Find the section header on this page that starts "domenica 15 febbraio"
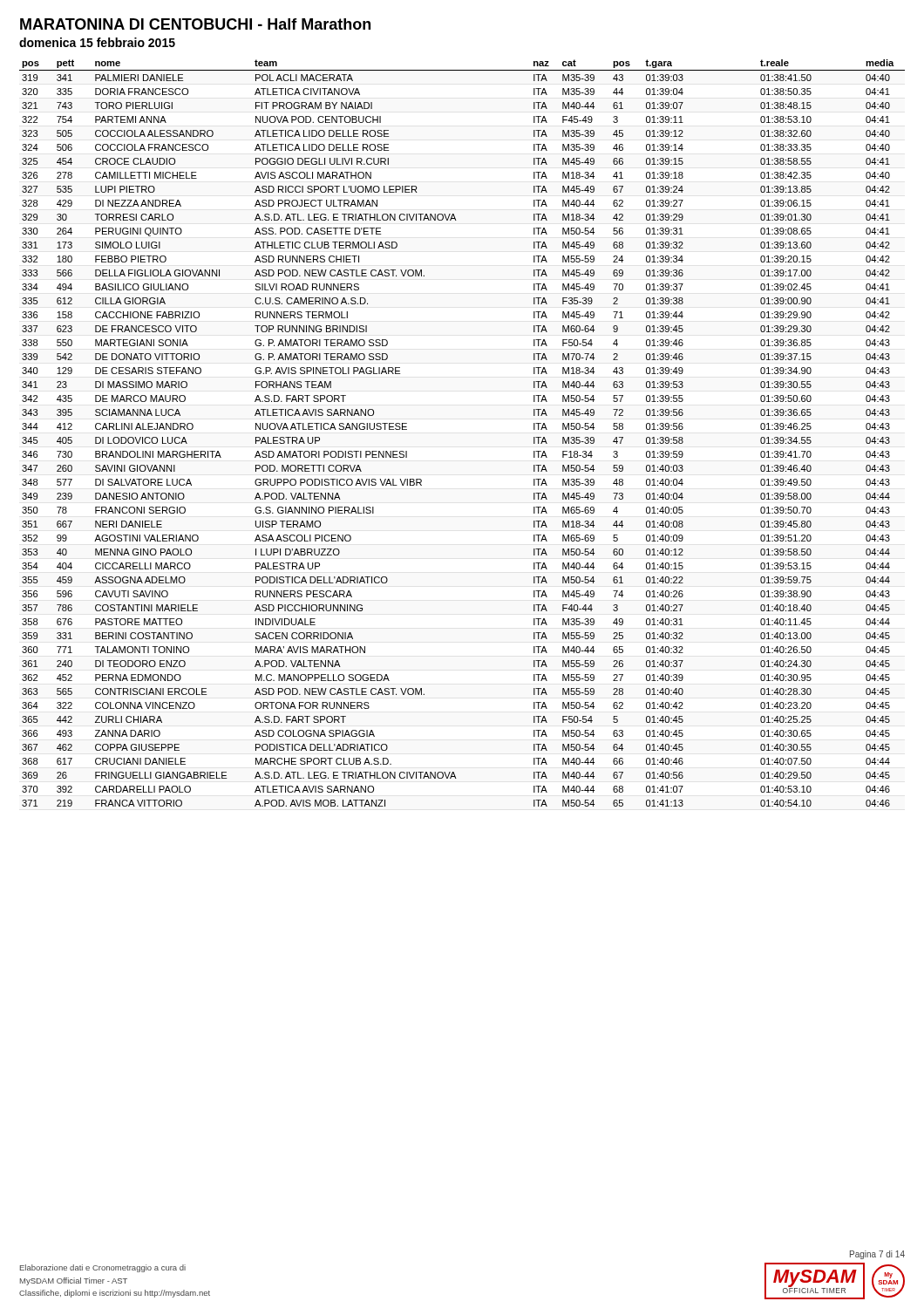This screenshot has width=924, height=1308. click(x=97, y=43)
